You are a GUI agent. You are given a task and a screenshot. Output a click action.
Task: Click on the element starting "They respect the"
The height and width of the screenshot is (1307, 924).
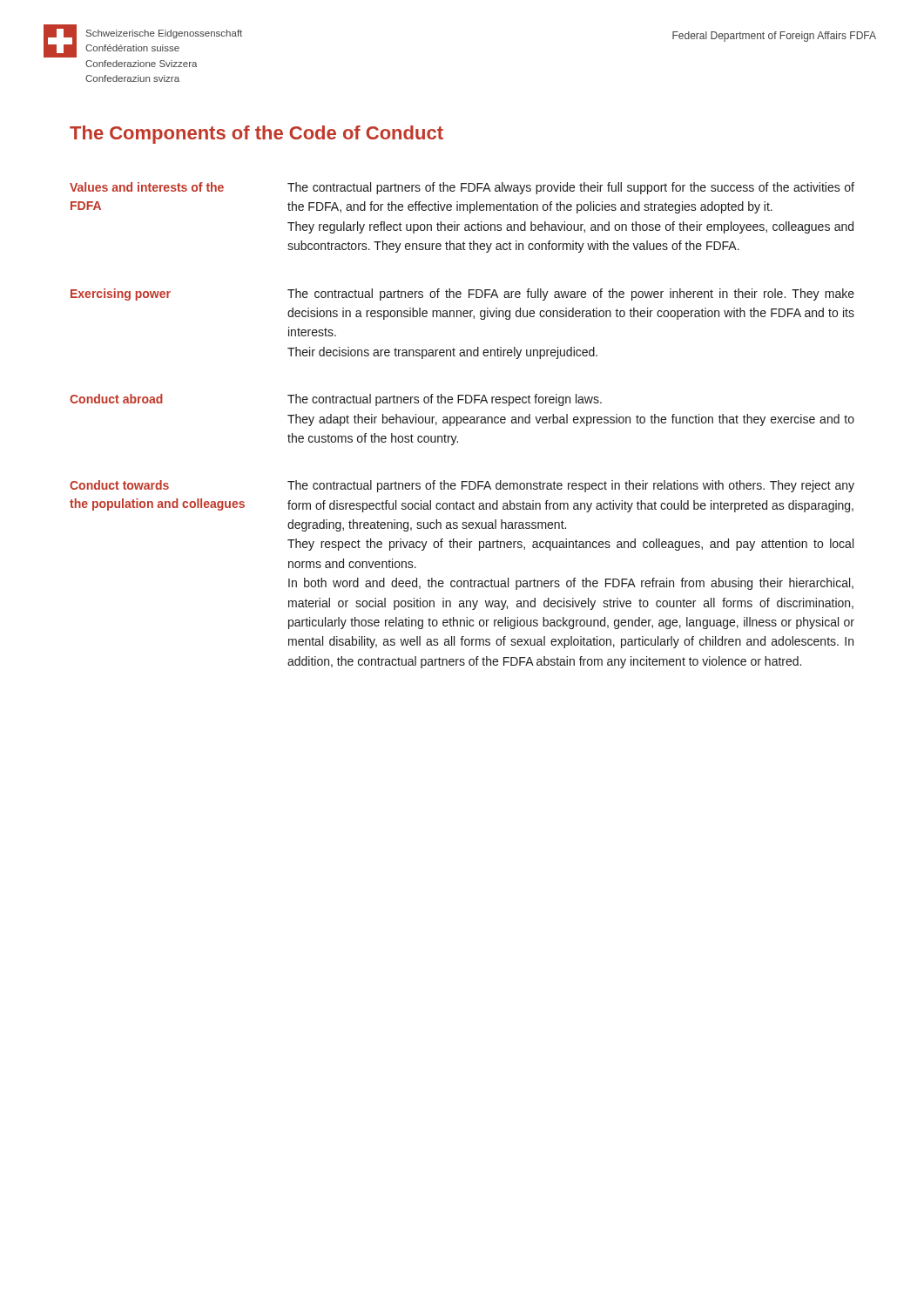(x=571, y=554)
